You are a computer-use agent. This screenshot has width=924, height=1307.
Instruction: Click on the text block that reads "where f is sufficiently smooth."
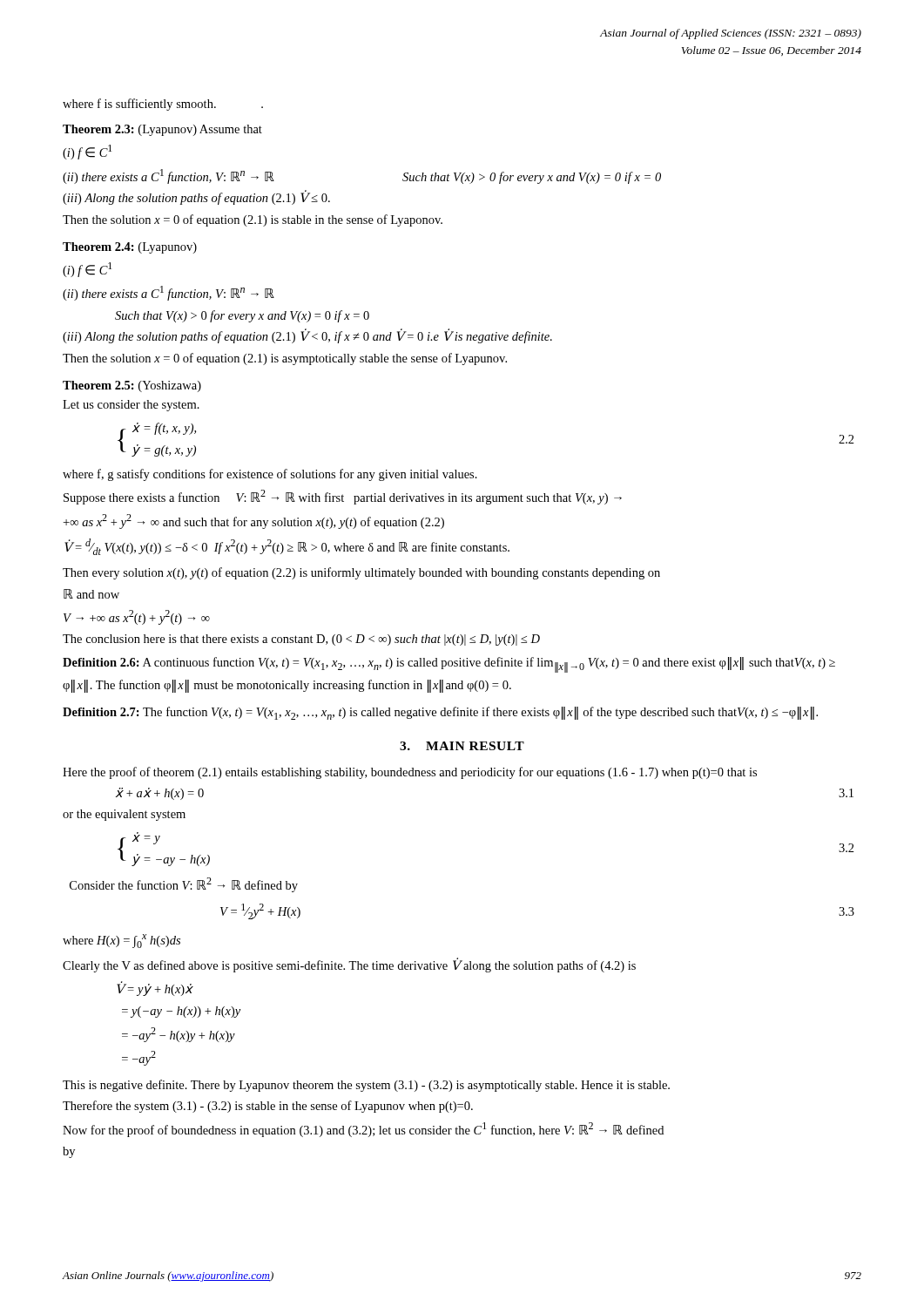pyautogui.click(x=163, y=104)
